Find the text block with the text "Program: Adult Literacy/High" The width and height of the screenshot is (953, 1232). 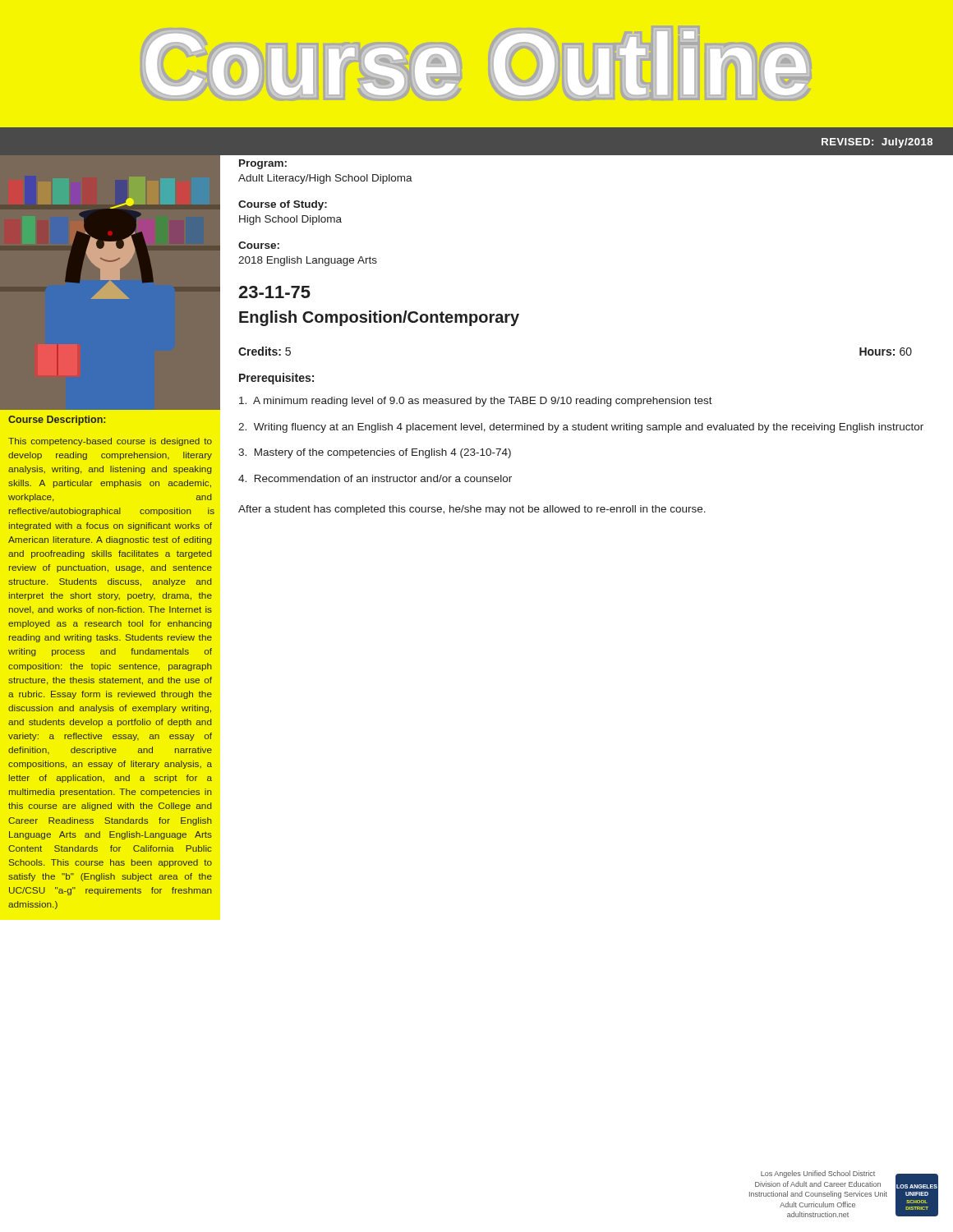(x=325, y=170)
